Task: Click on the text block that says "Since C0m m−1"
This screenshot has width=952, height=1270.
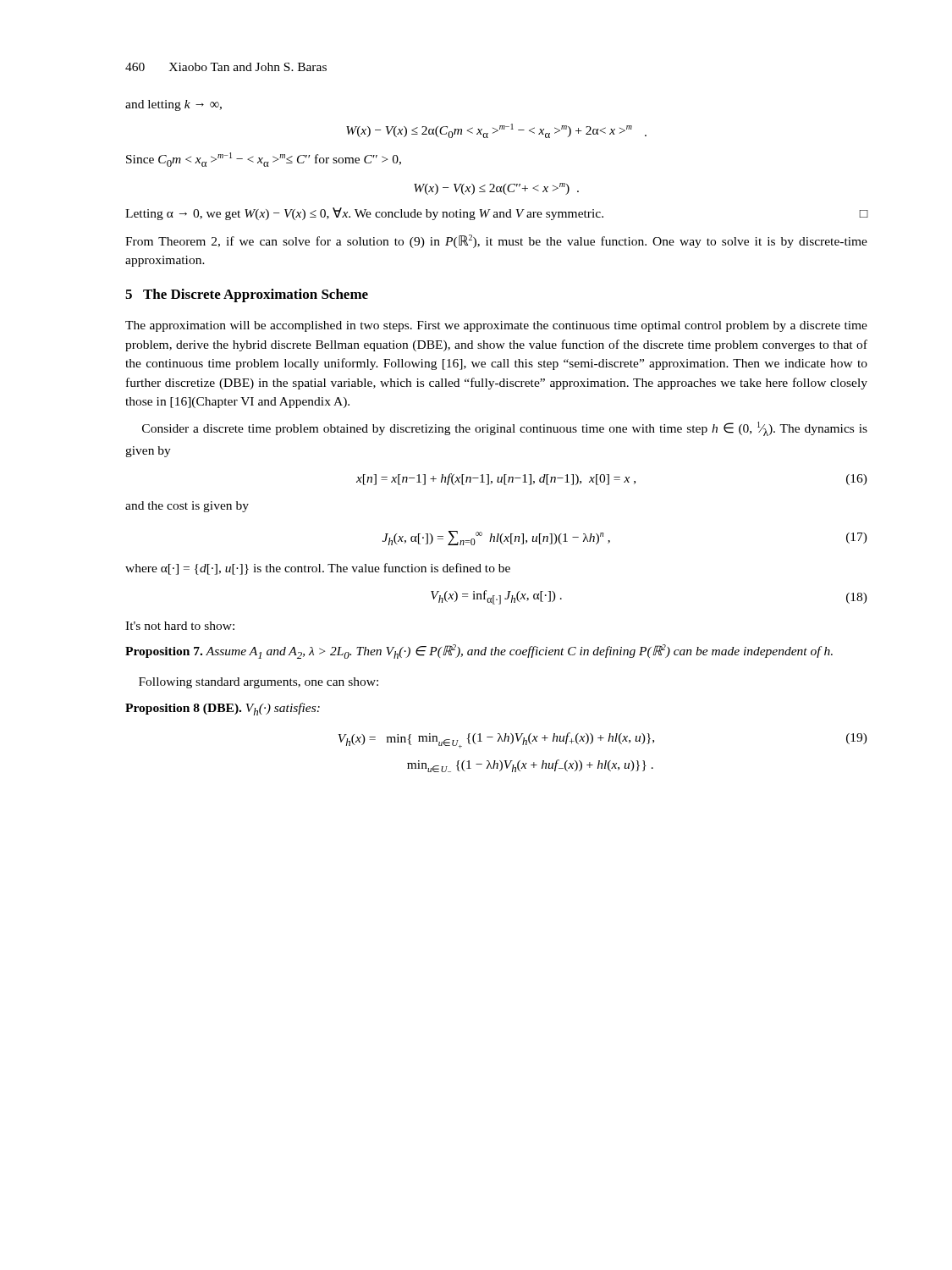Action: pyautogui.click(x=264, y=160)
